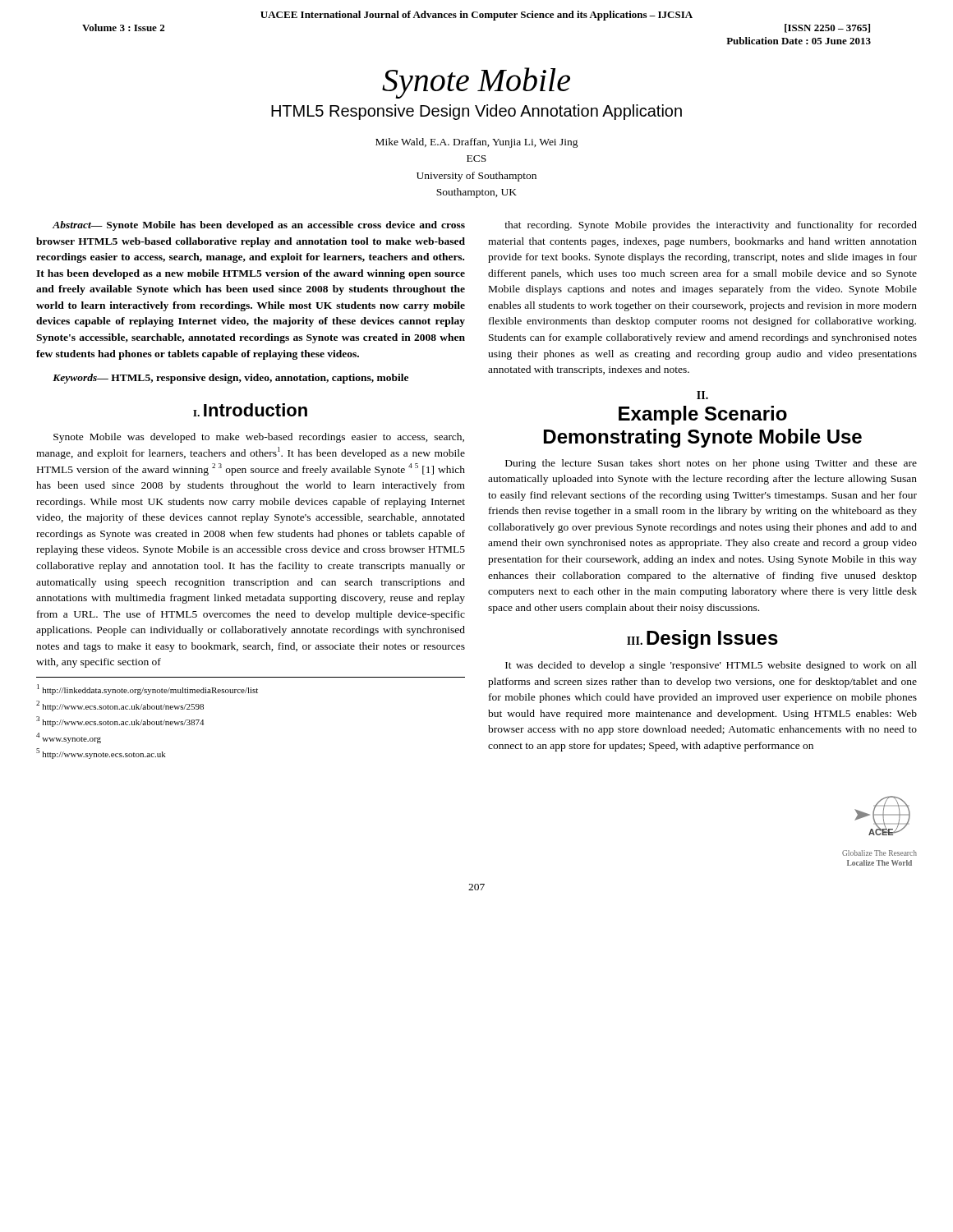The image size is (953, 1232).
Task: Find the footnote containing "1 http://linkeddata.synote.org/synote/multimediaResource/list 2 http://www.ecs.soton.ac.uk/about/news/2598 3 http://www.ecs.soton.ac.uk/about/news/3874"
Action: 147,690
